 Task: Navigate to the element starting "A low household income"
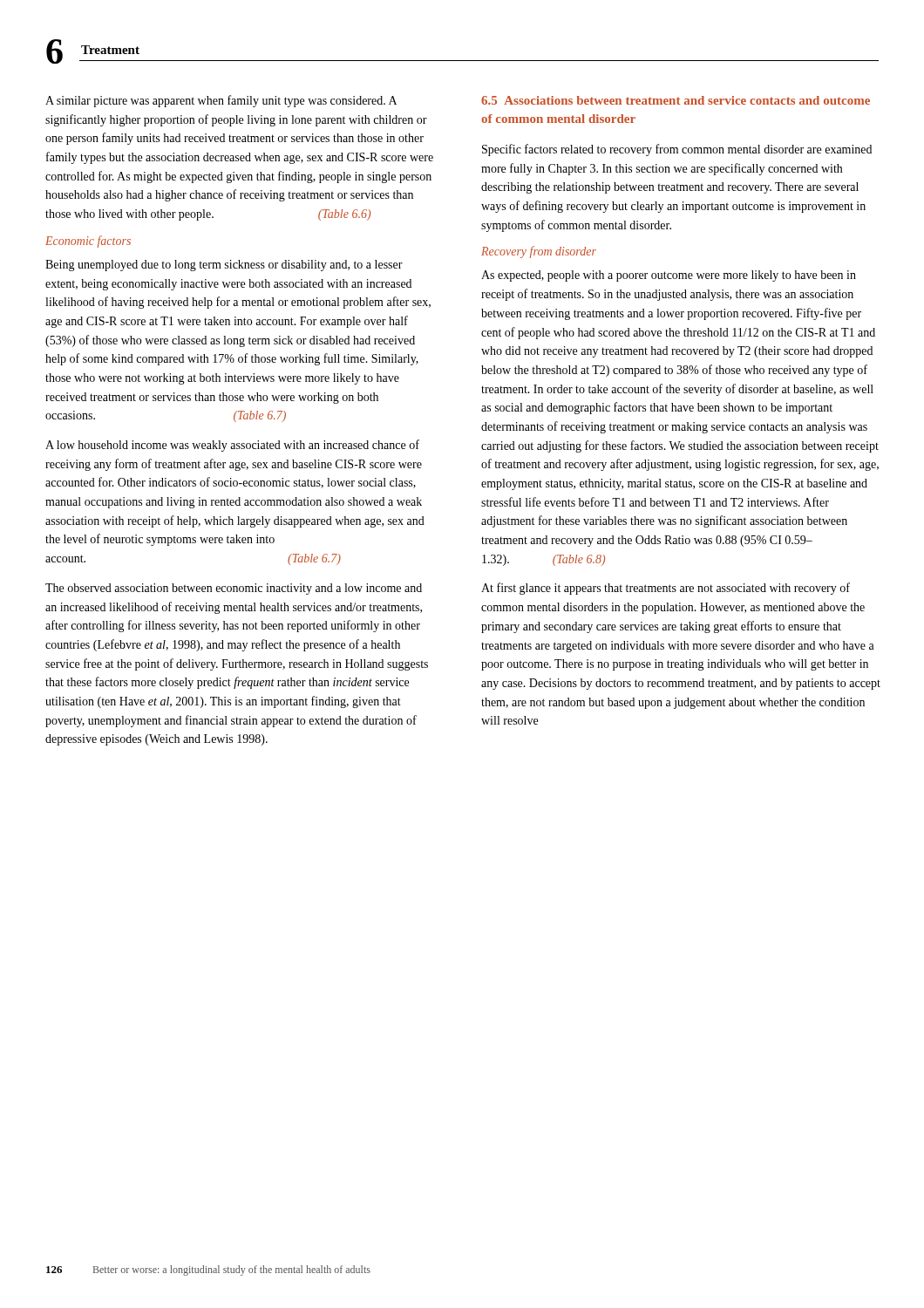(235, 502)
